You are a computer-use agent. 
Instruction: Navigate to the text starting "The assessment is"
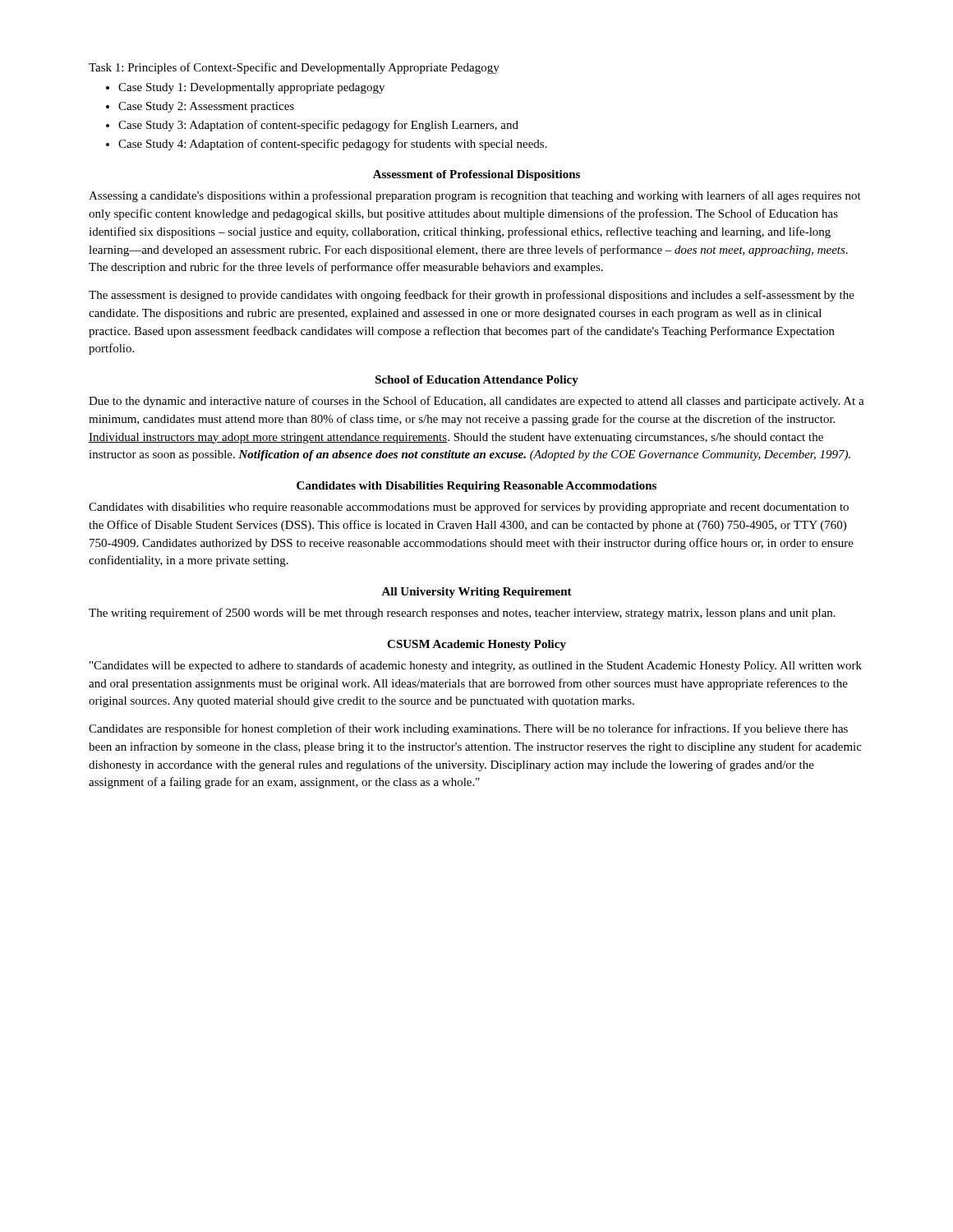click(x=472, y=322)
